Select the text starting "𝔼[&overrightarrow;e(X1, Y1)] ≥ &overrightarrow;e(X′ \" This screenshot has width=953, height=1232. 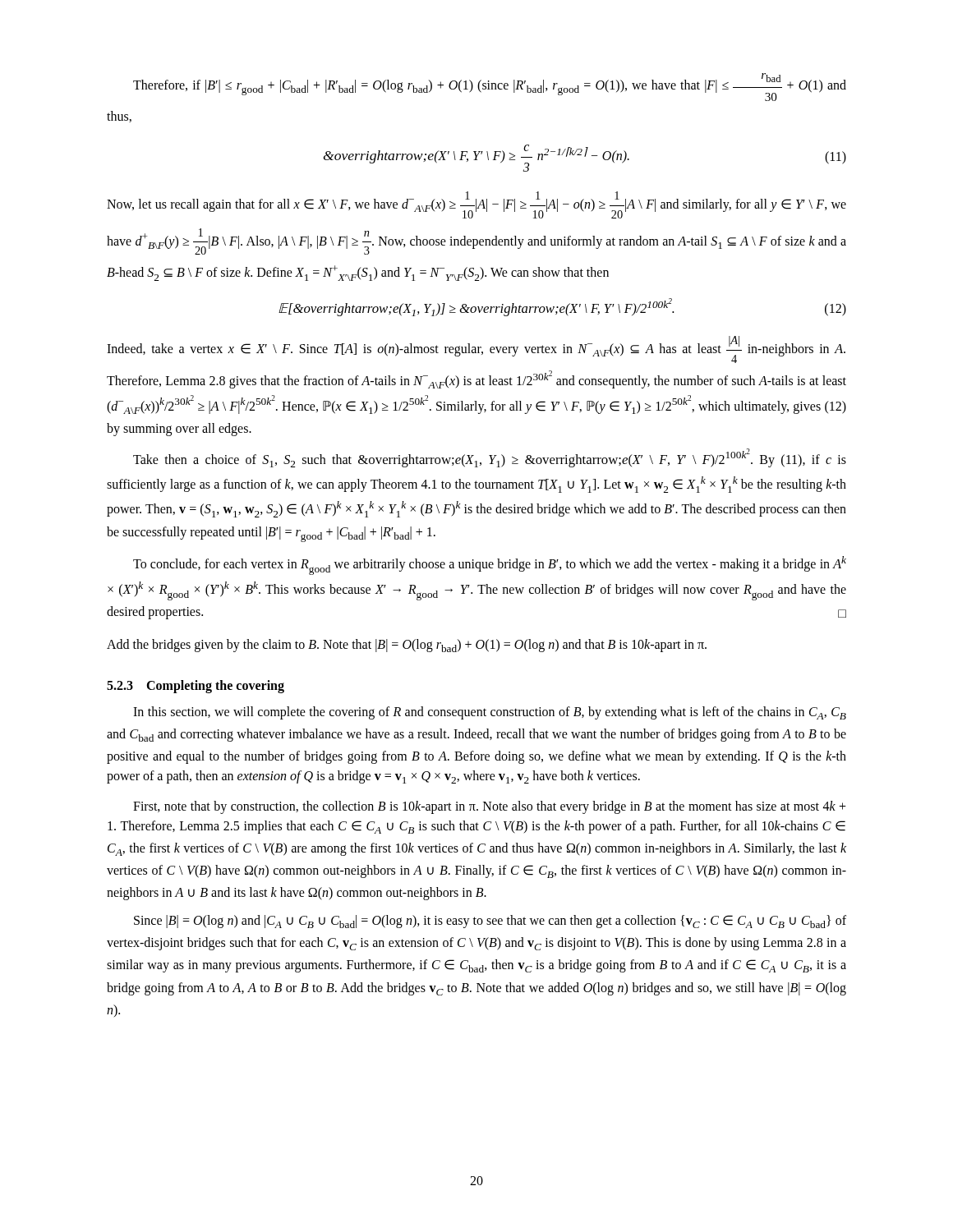click(562, 308)
